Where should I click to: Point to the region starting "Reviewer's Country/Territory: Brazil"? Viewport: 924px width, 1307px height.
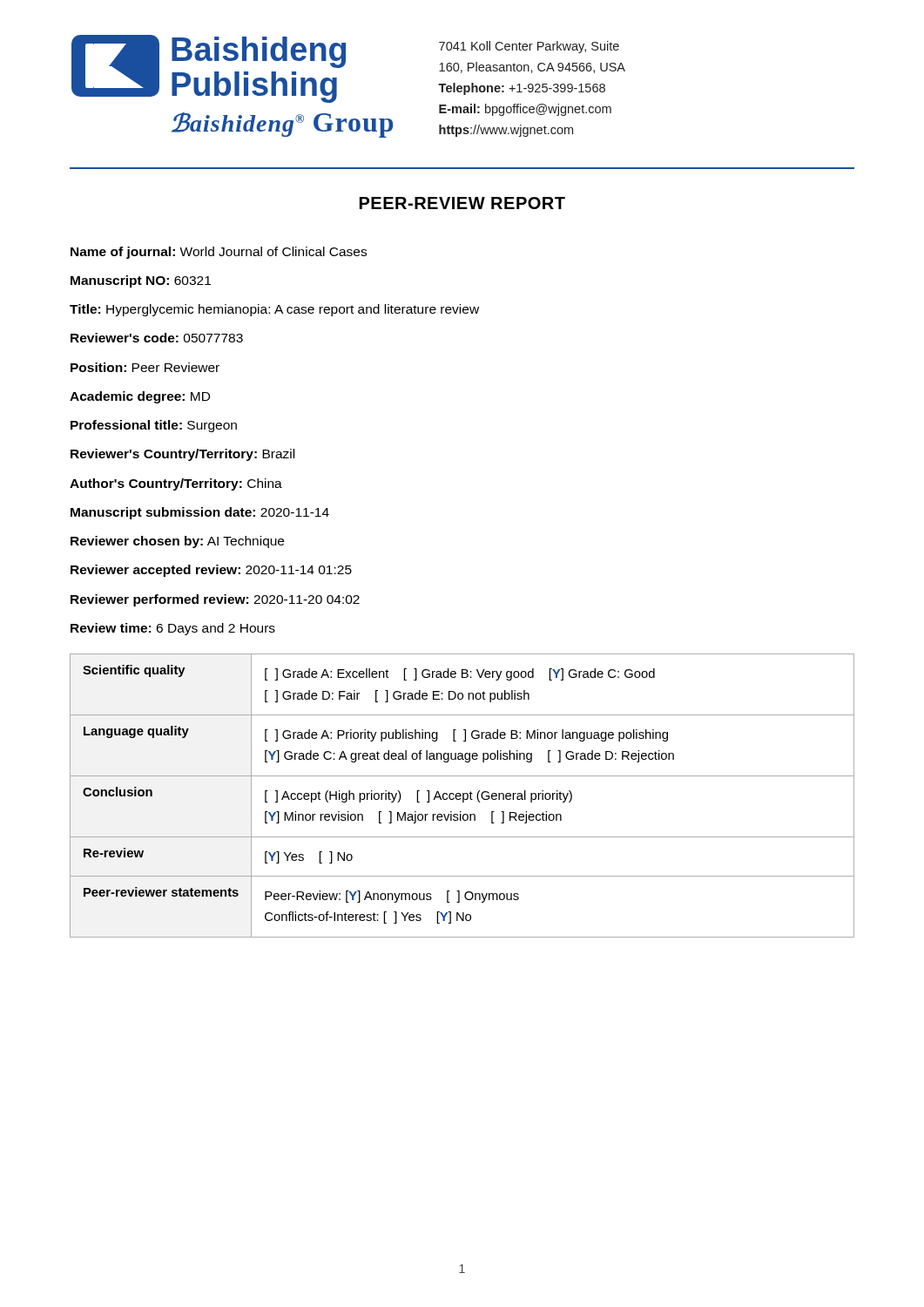point(183,454)
